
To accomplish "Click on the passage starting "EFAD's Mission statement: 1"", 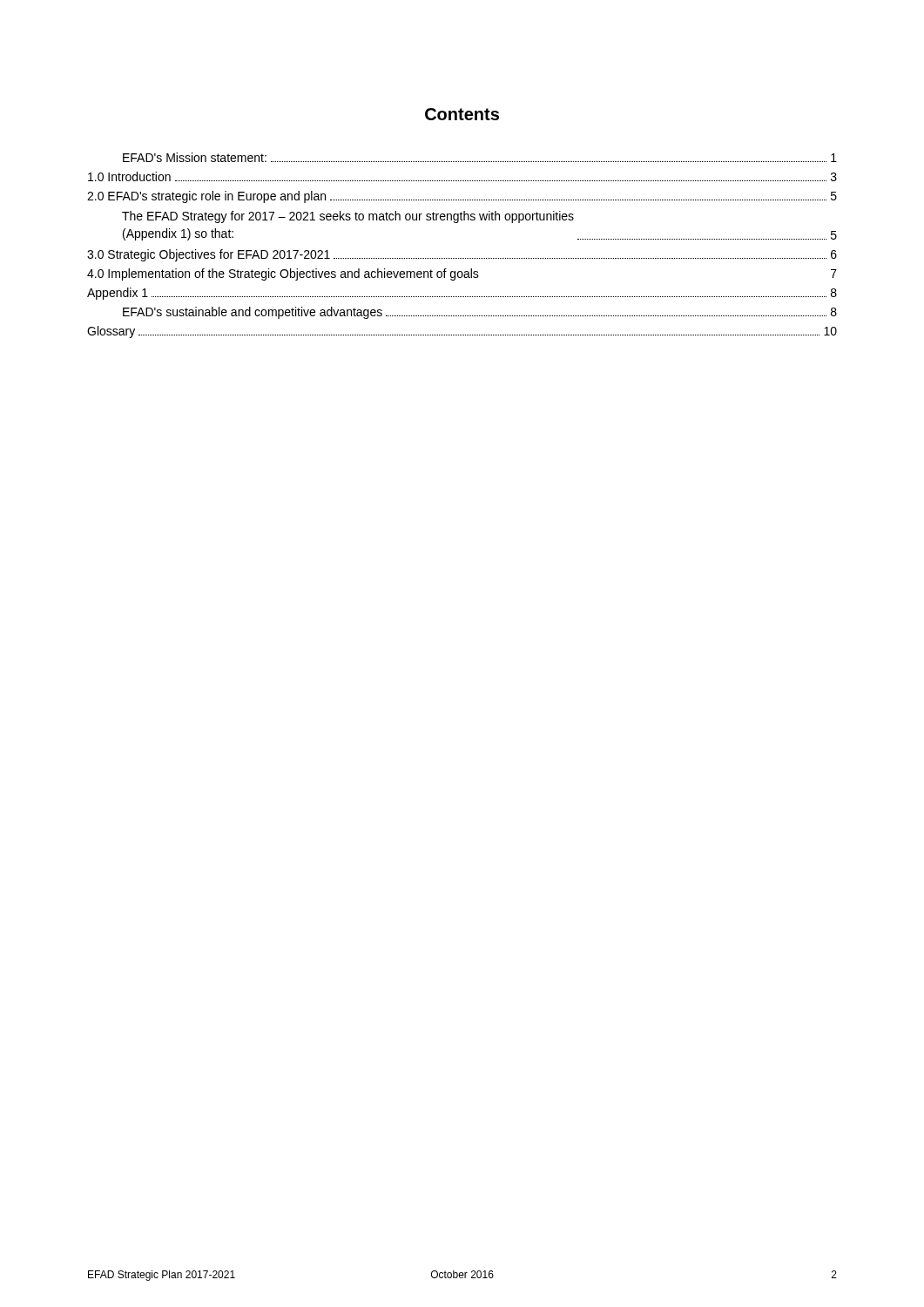I will [x=479, y=158].
